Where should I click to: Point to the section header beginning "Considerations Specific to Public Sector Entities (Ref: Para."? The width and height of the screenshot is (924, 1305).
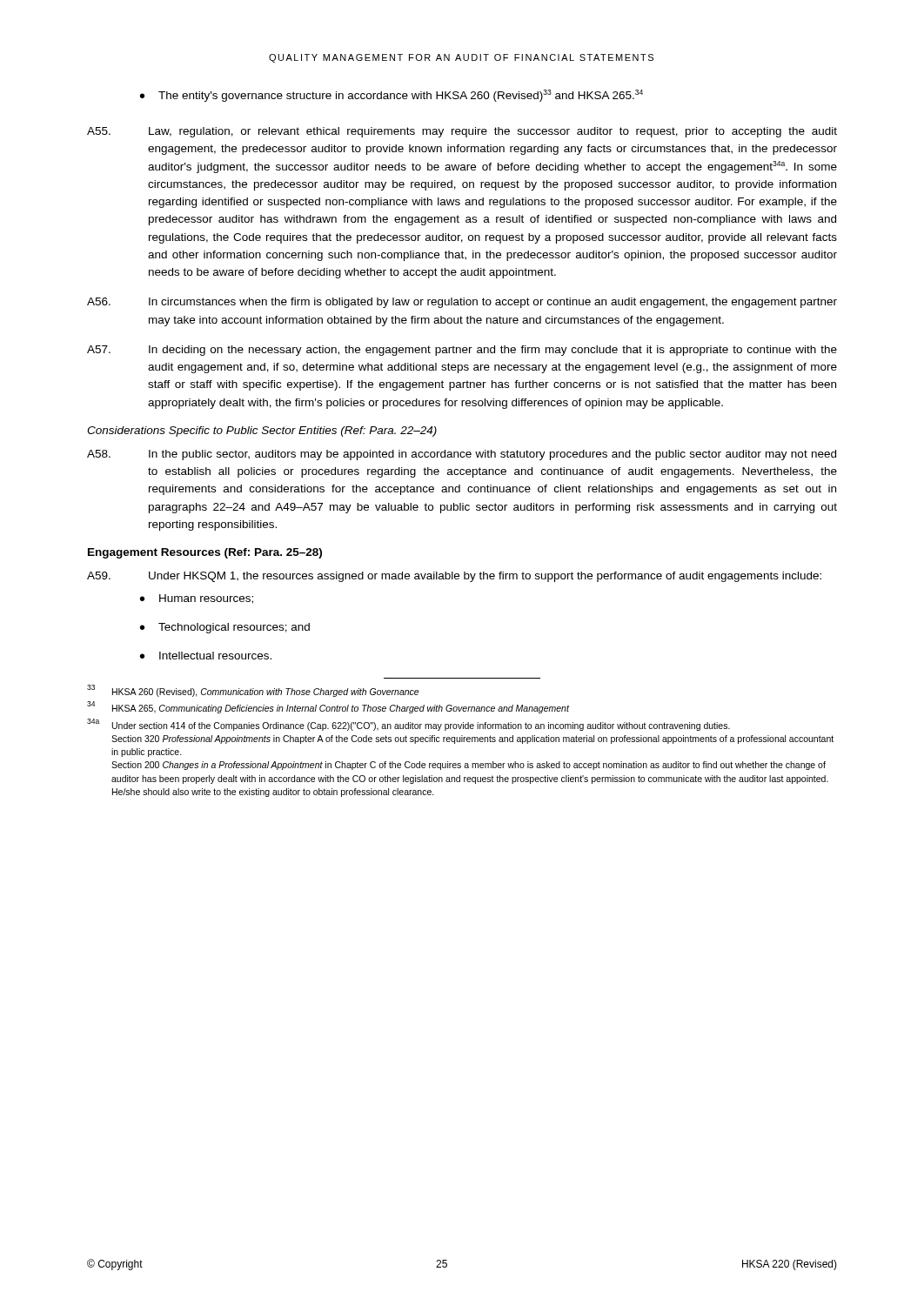click(x=262, y=430)
